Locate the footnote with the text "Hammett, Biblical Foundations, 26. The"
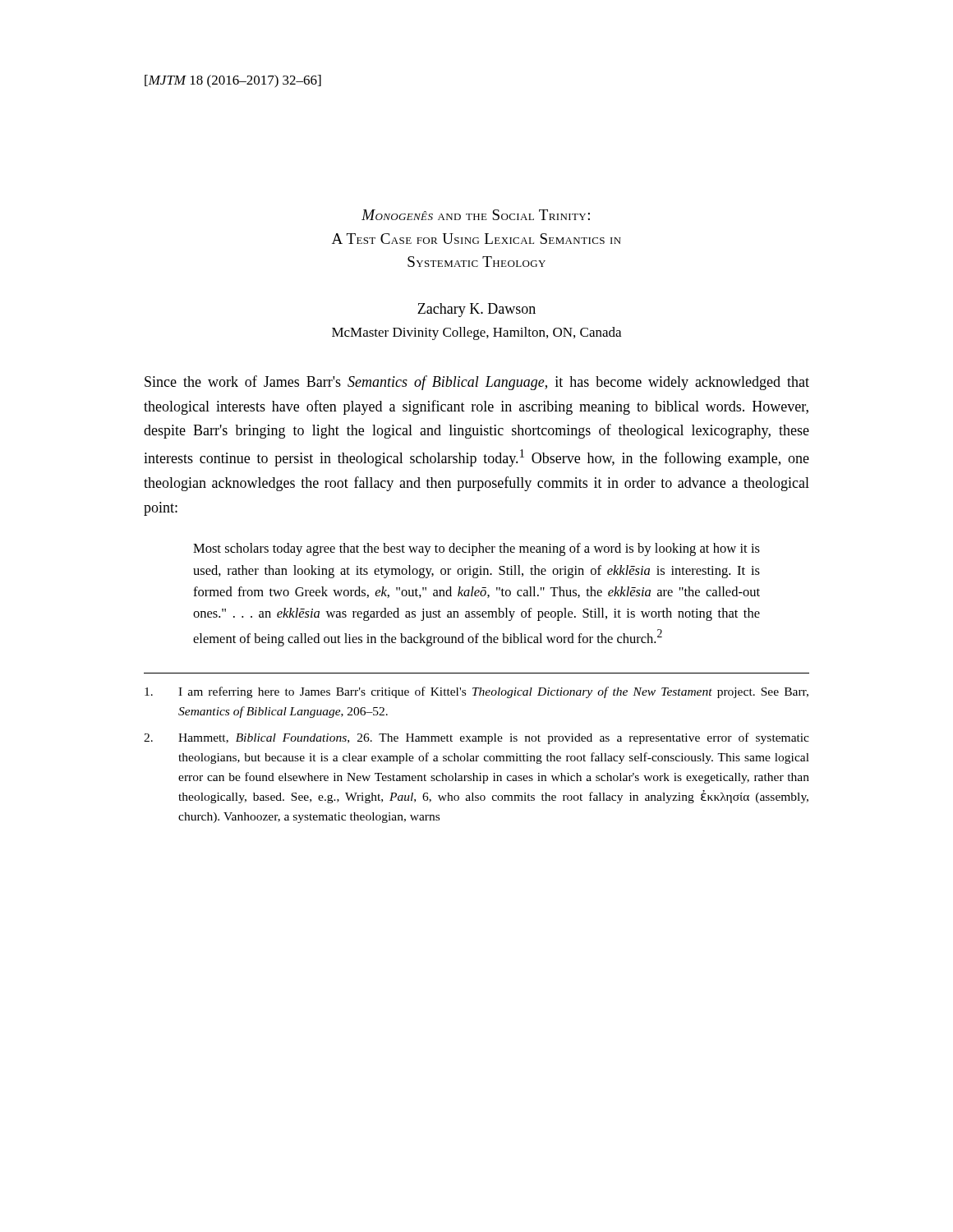This screenshot has width=953, height=1232. click(476, 775)
